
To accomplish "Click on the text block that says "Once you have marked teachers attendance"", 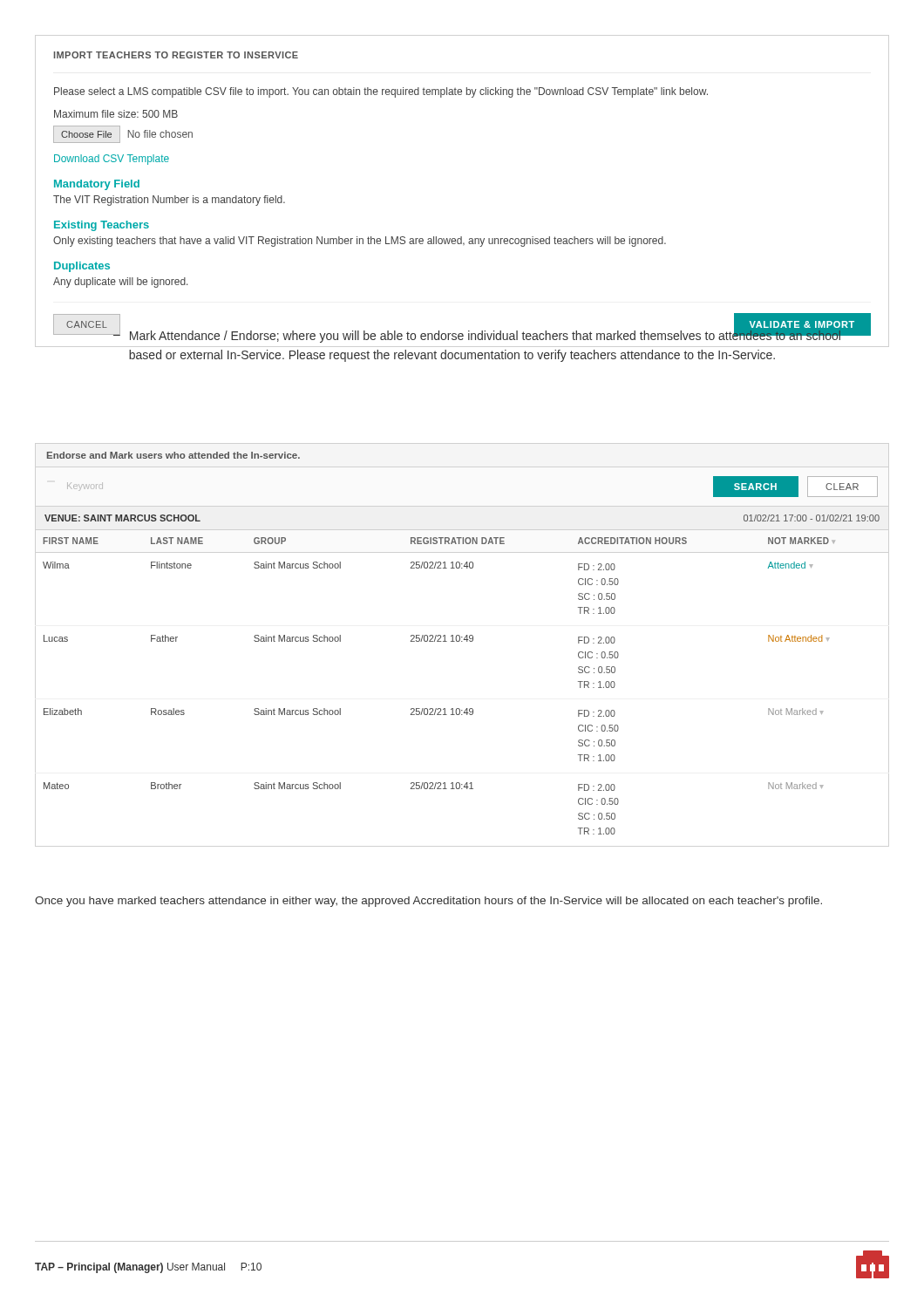I will 429,900.
